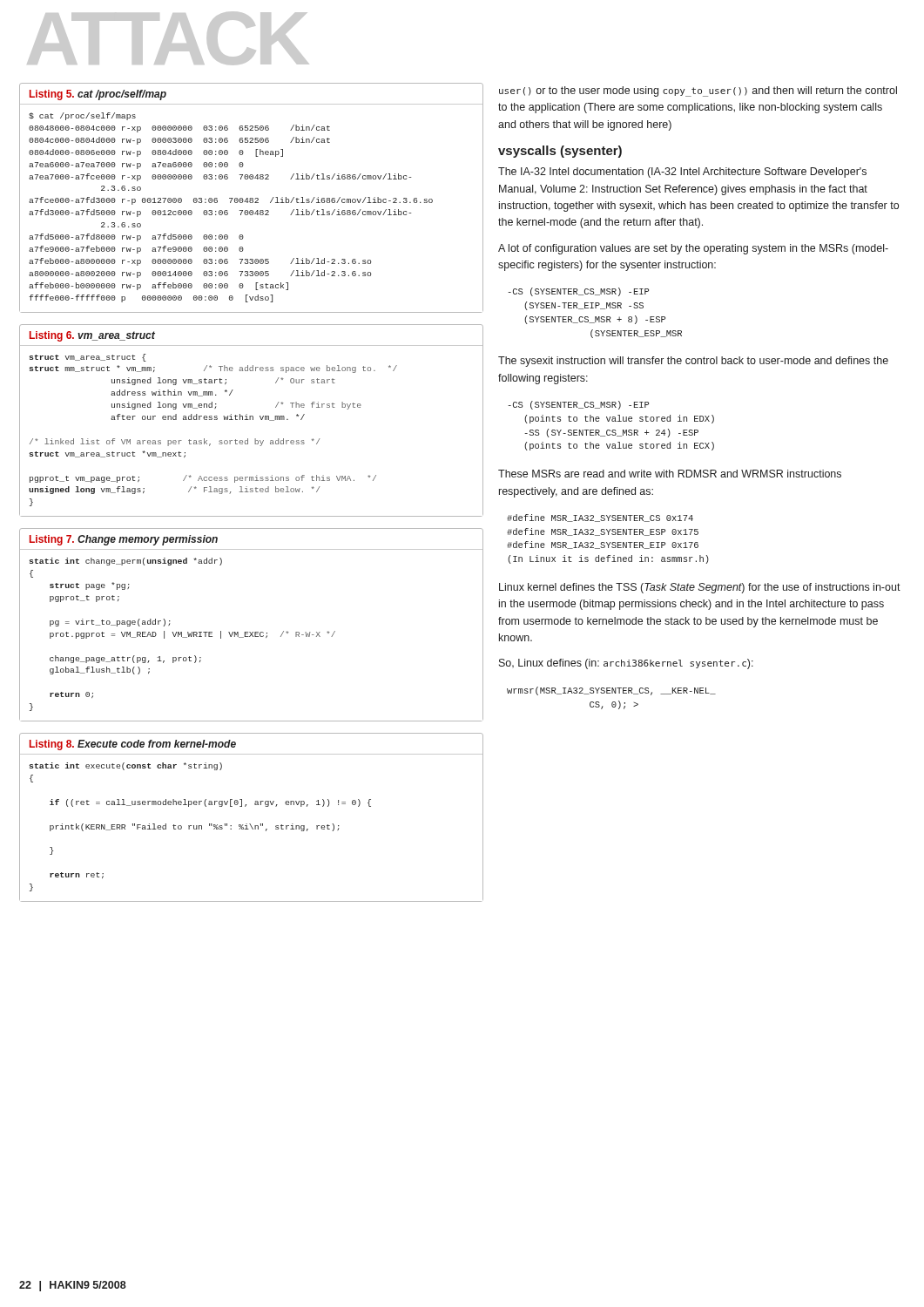Image resolution: width=924 pixels, height=1307 pixels.
Task: Click on the section header that reads "vsyscalls (sysenter)"
Action: 560,150
